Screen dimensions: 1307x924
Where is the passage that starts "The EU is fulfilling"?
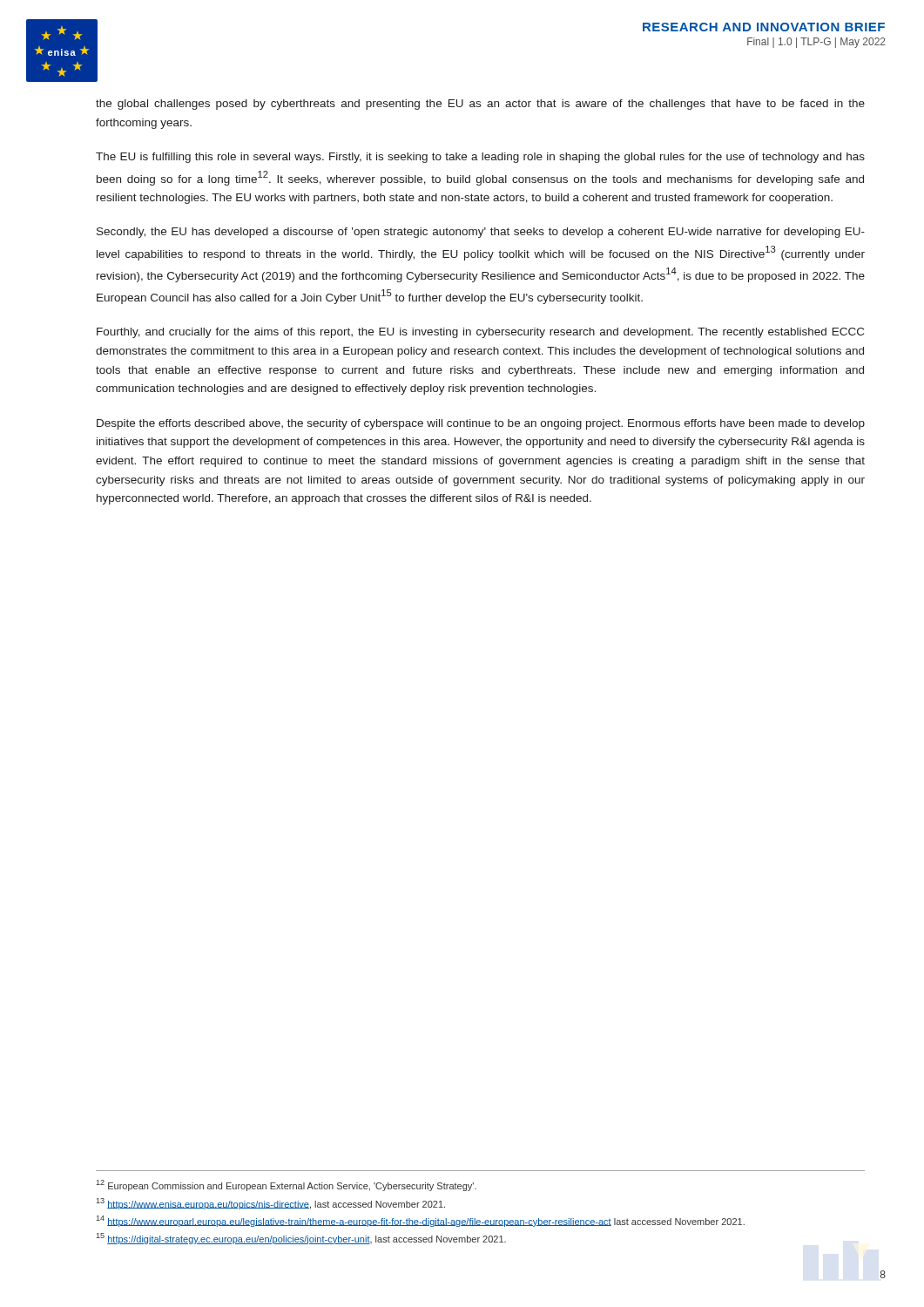(480, 177)
